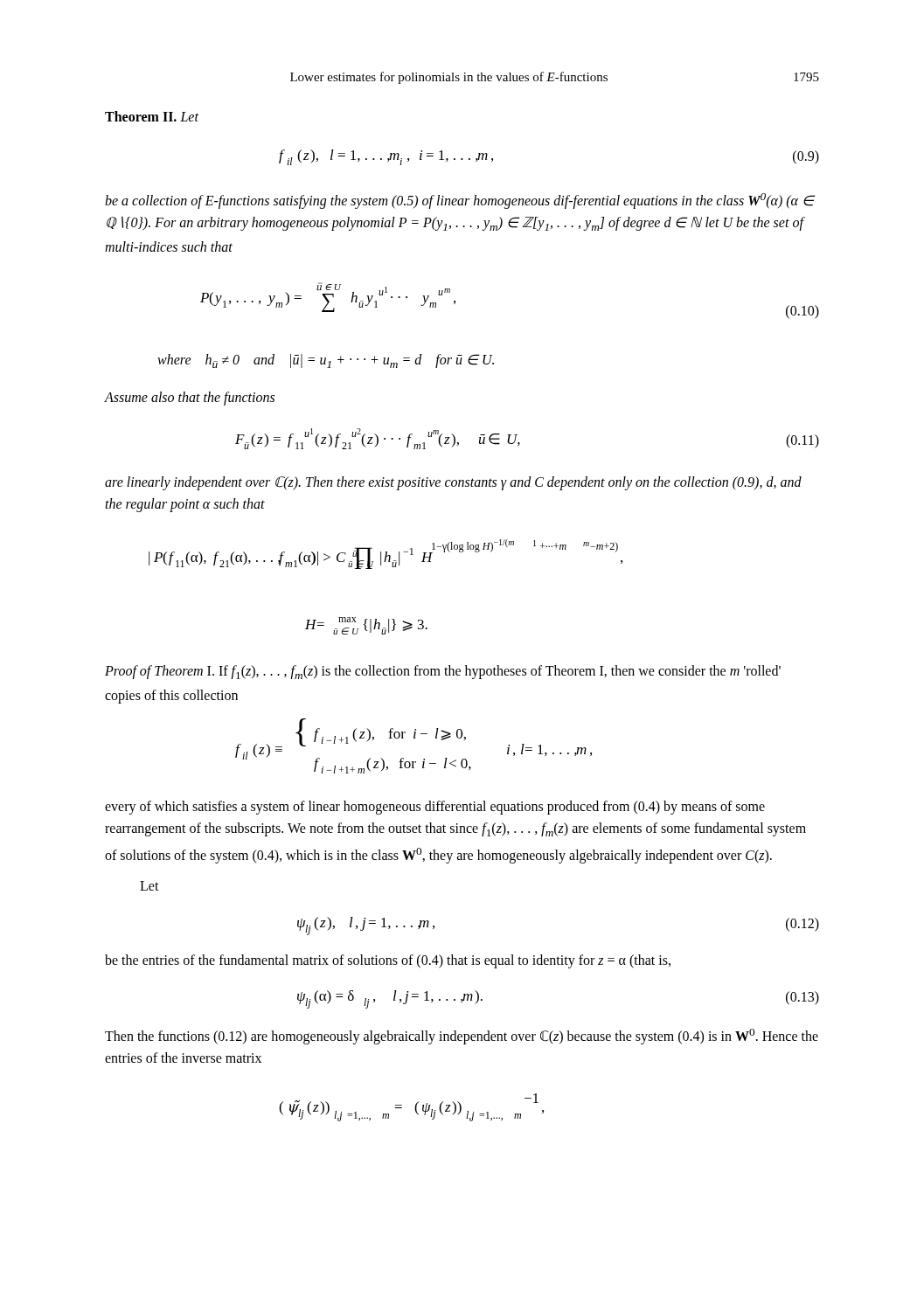Image resolution: width=924 pixels, height=1311 pixels.
Task: Find the formula with the text "( ψ̃ lj"
Action: [x=462, y=1105]
